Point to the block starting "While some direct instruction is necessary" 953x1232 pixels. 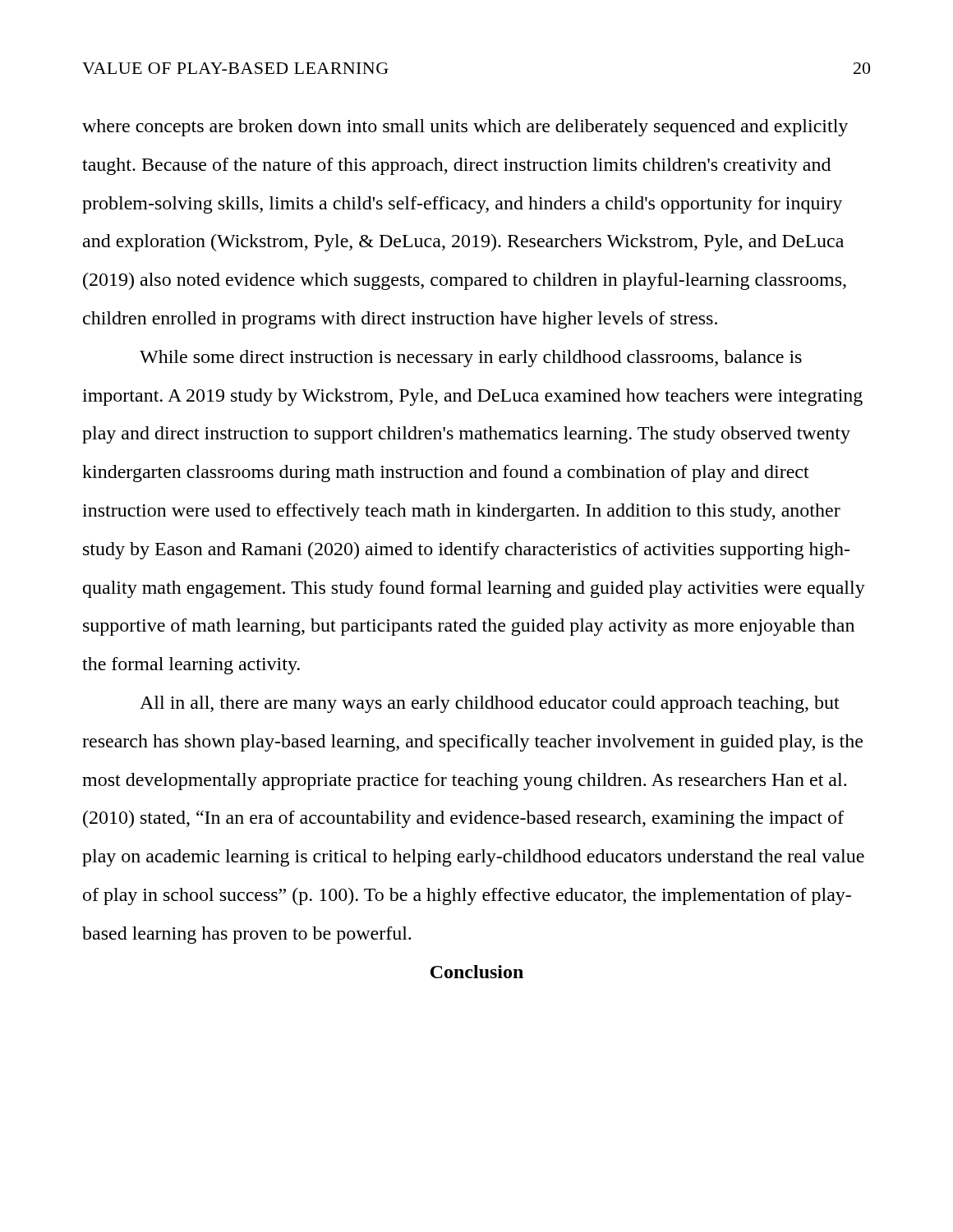tap(473, 510)
